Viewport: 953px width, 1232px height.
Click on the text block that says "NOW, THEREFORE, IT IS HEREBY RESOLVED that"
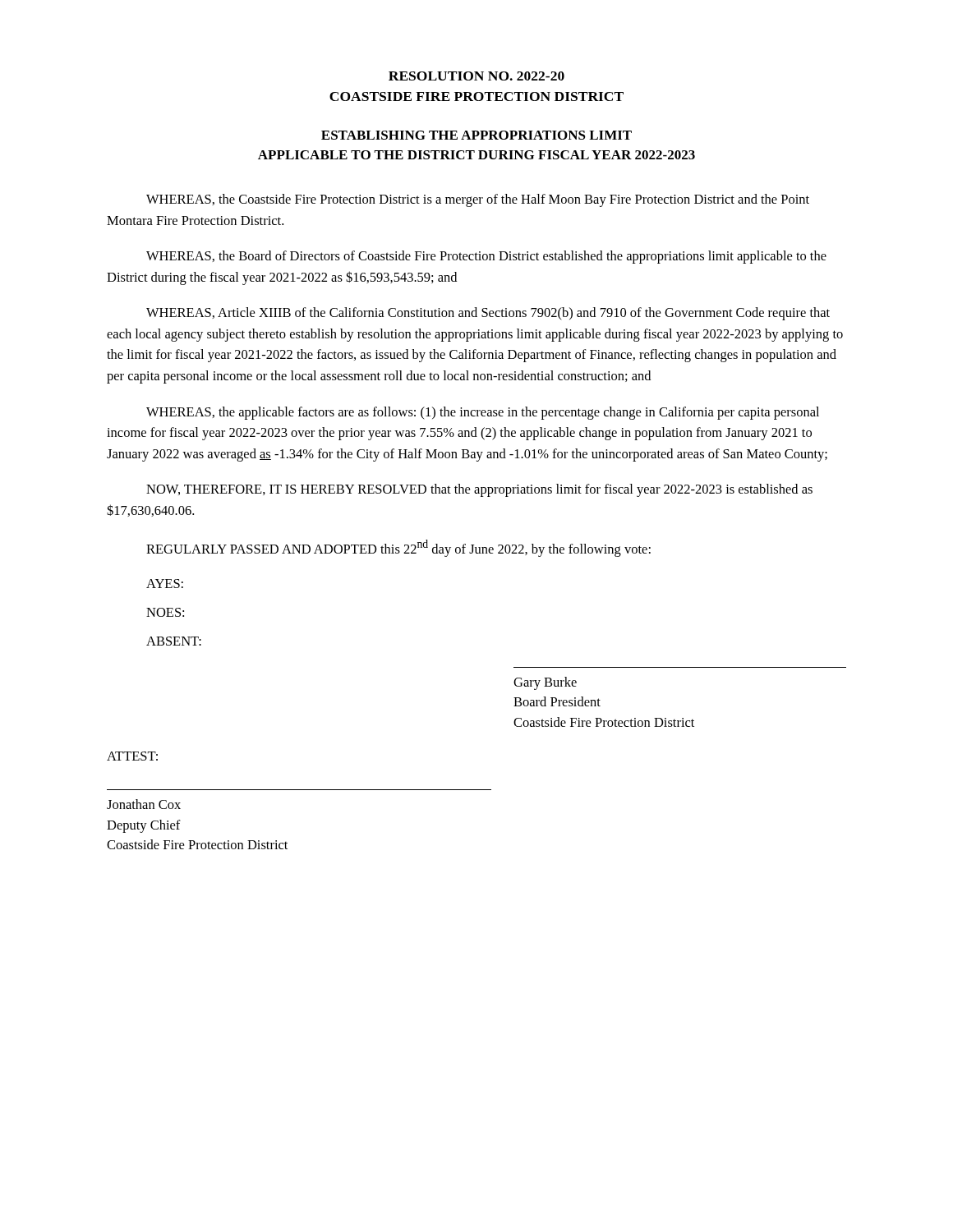tap(460, 500)
